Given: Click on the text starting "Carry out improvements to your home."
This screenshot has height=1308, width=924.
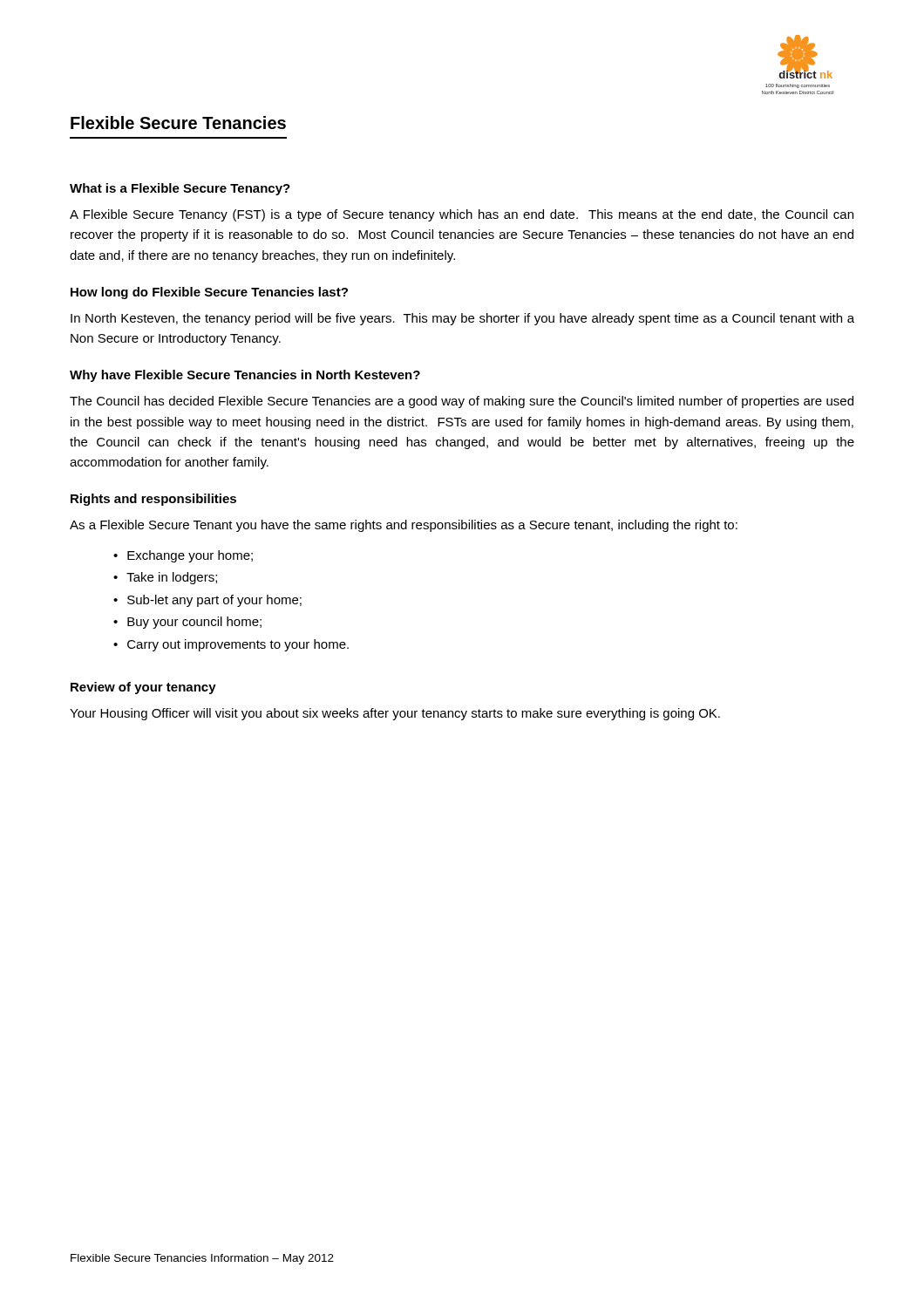Looking at the screenshot, I should [x=238, y=644].
